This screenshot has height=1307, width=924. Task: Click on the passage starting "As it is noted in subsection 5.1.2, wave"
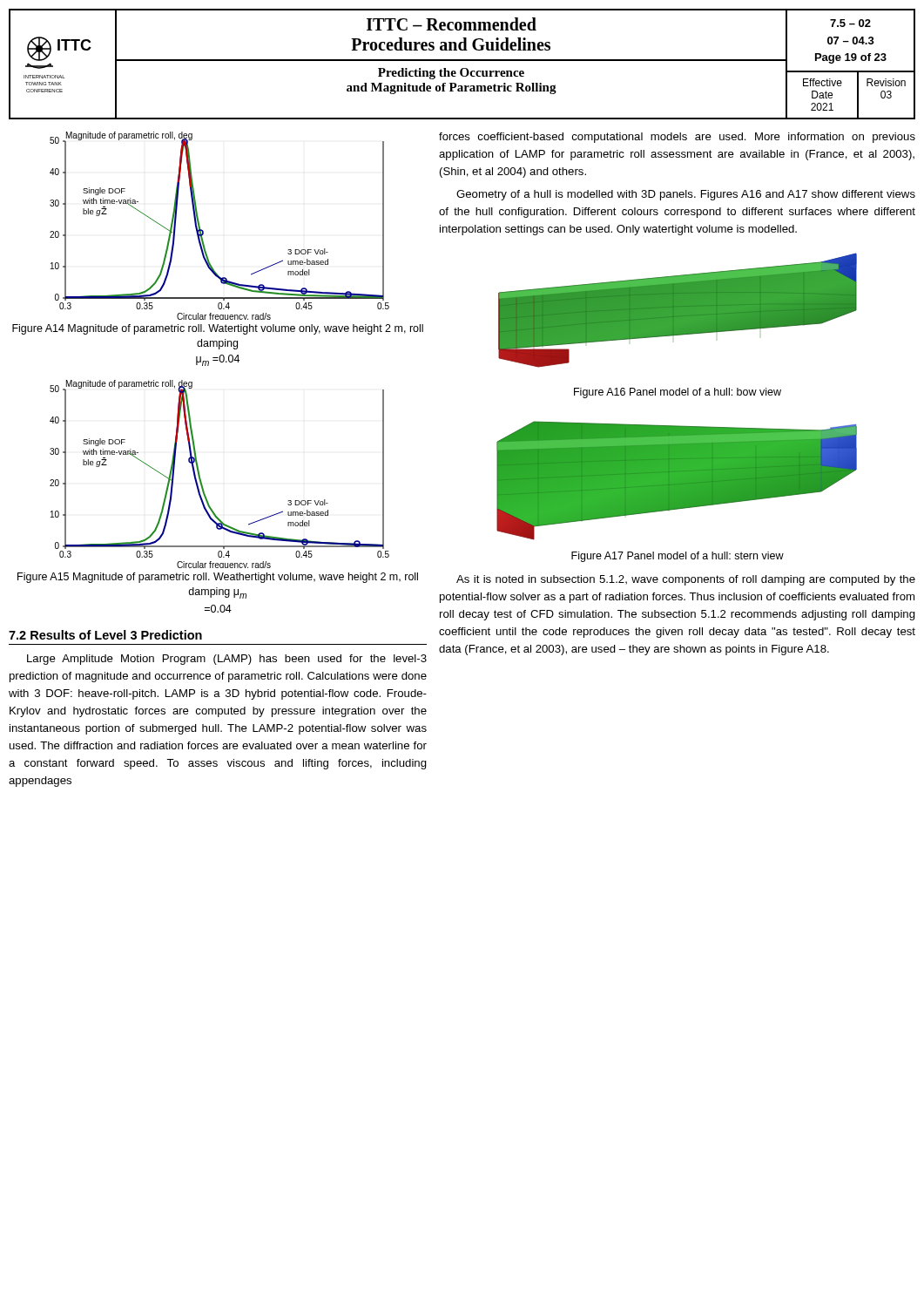click(677, 614)
